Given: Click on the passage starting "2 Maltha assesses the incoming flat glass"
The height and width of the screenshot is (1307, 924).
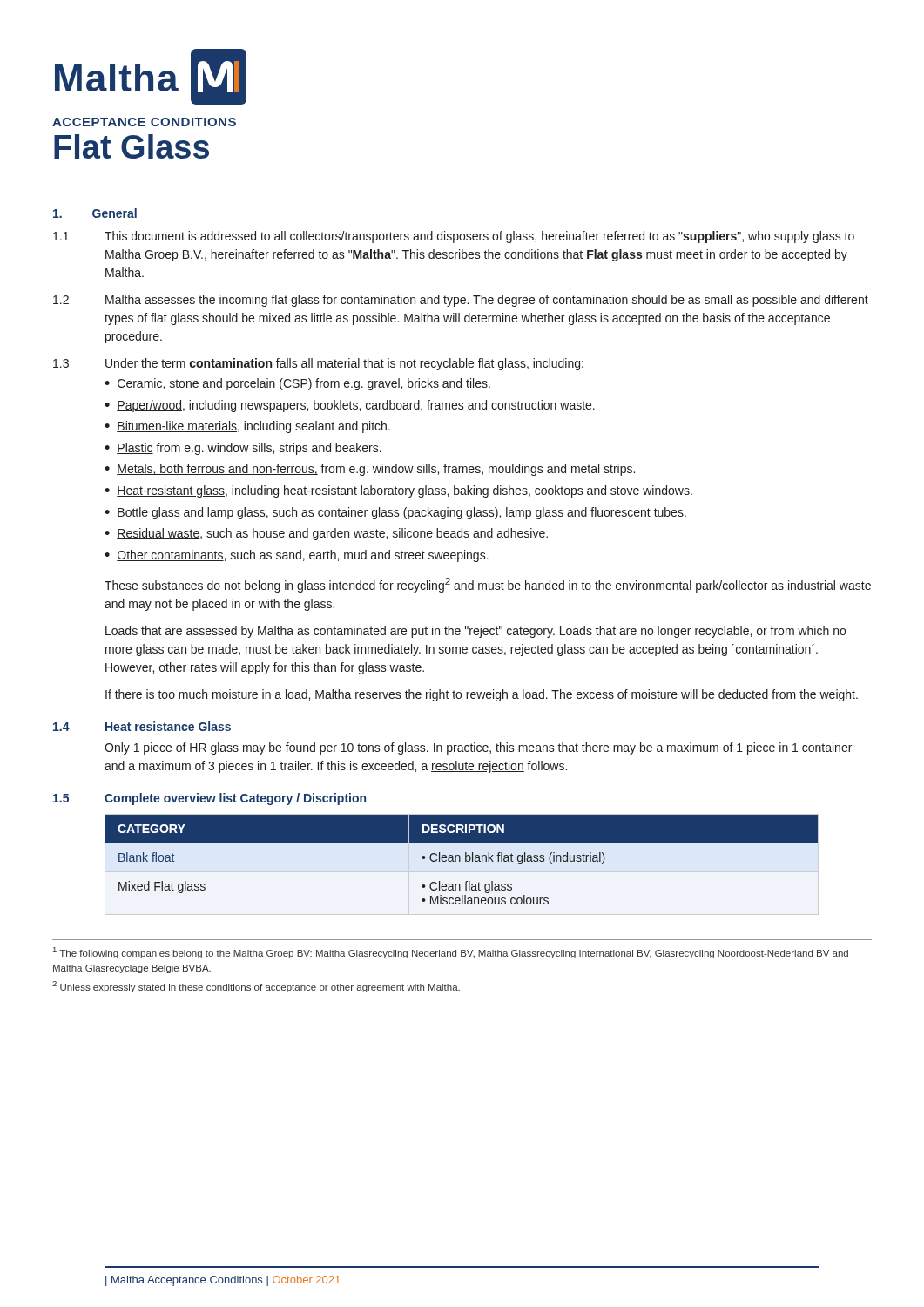Looking at the screenshot, I should (462, 319).
